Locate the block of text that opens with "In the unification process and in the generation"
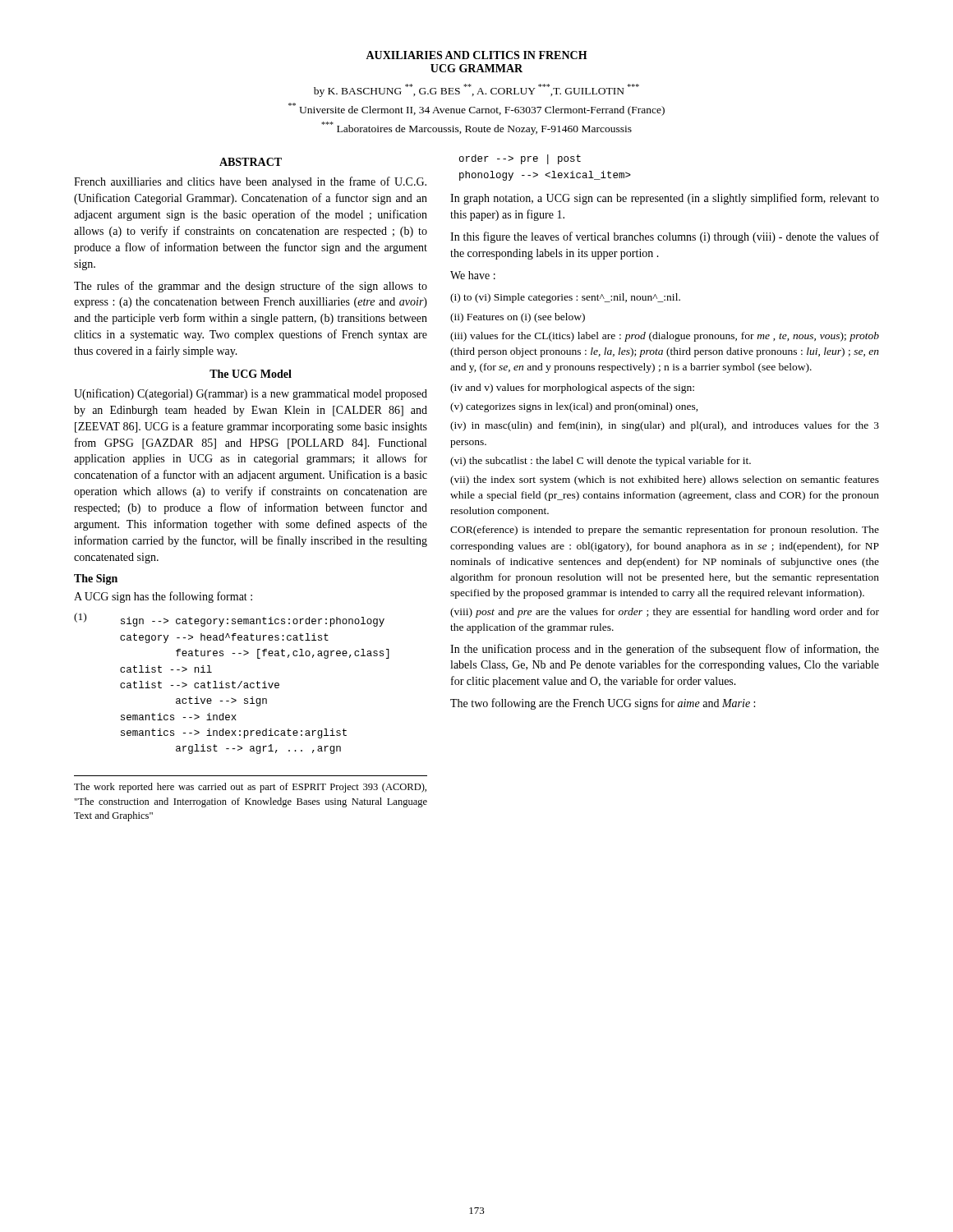 (665, 677)
